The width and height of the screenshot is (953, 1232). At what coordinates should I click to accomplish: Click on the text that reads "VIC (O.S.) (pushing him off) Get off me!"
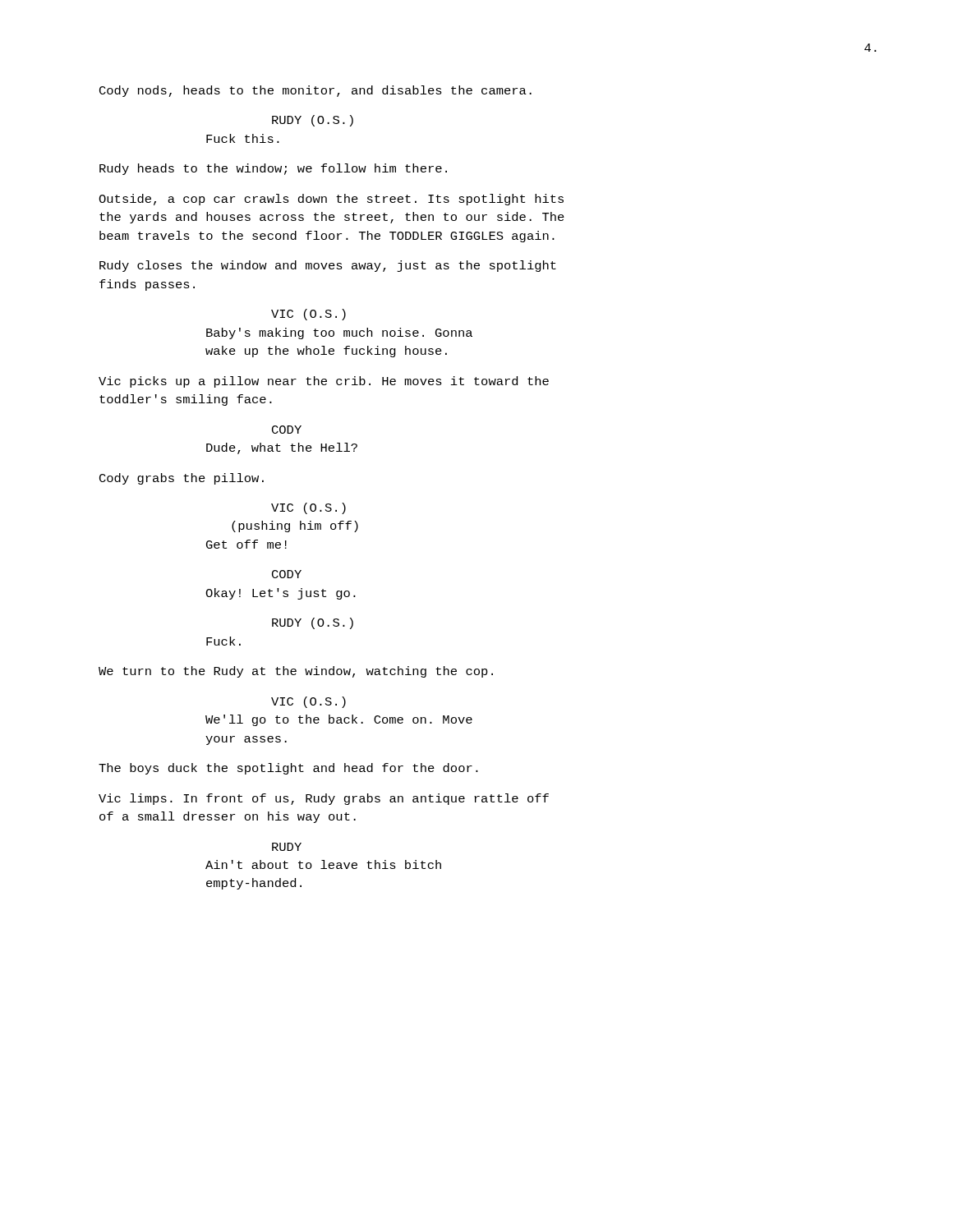308,508
